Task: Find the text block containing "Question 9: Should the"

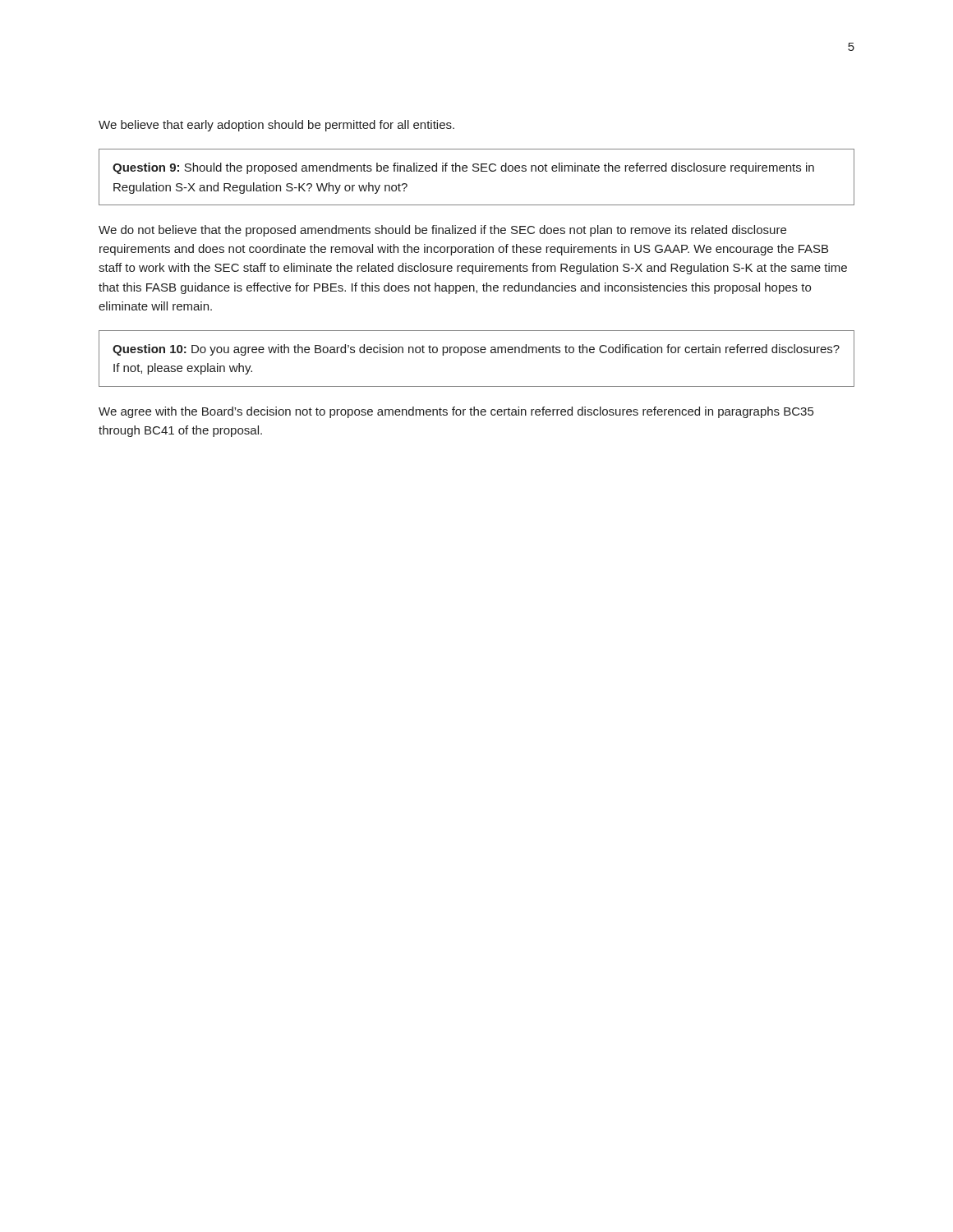Action: [x=464, y=177]
